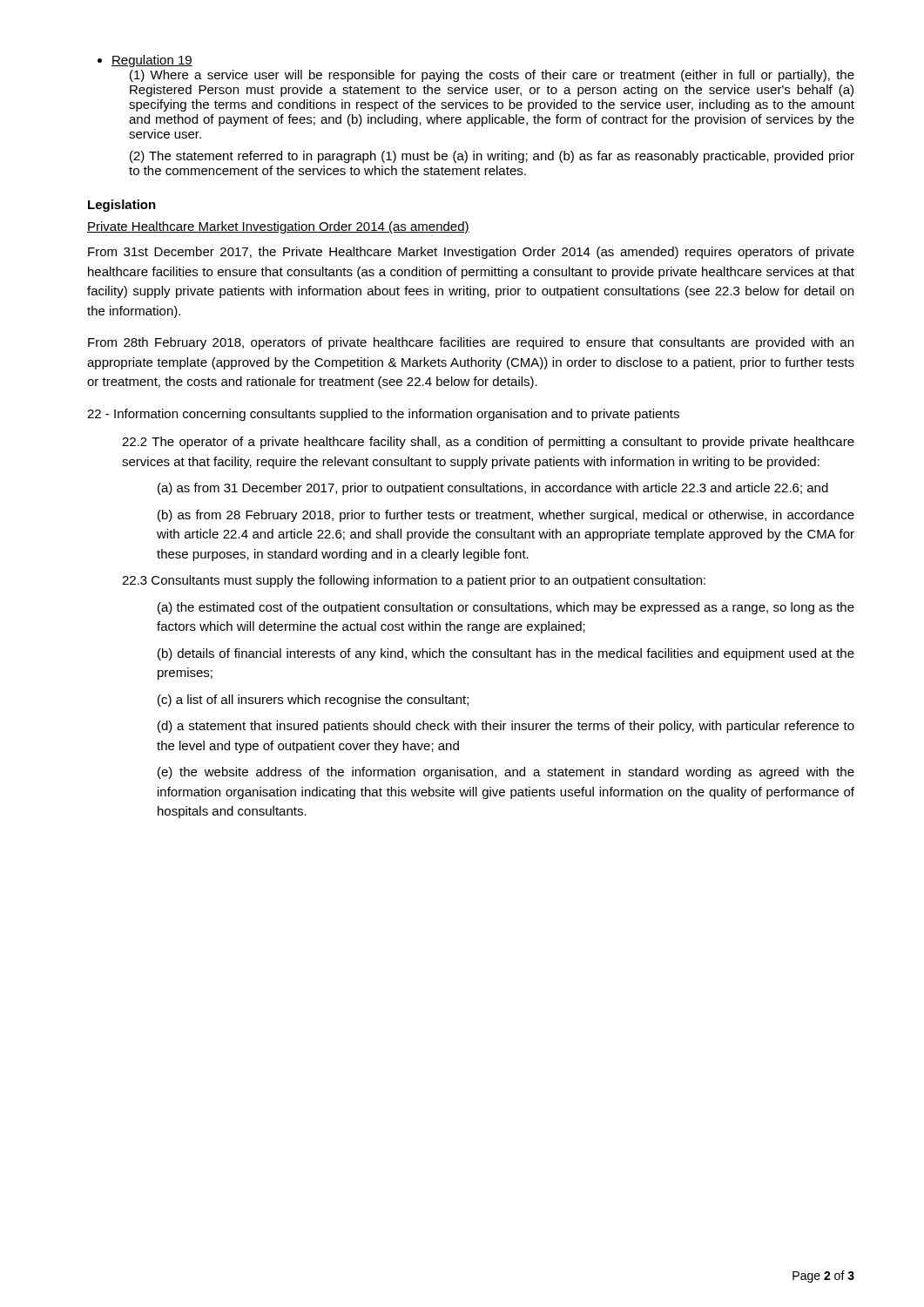
Task: Navigate to the block starting "(a) the estimated"
Action: [x=506, y=616]
